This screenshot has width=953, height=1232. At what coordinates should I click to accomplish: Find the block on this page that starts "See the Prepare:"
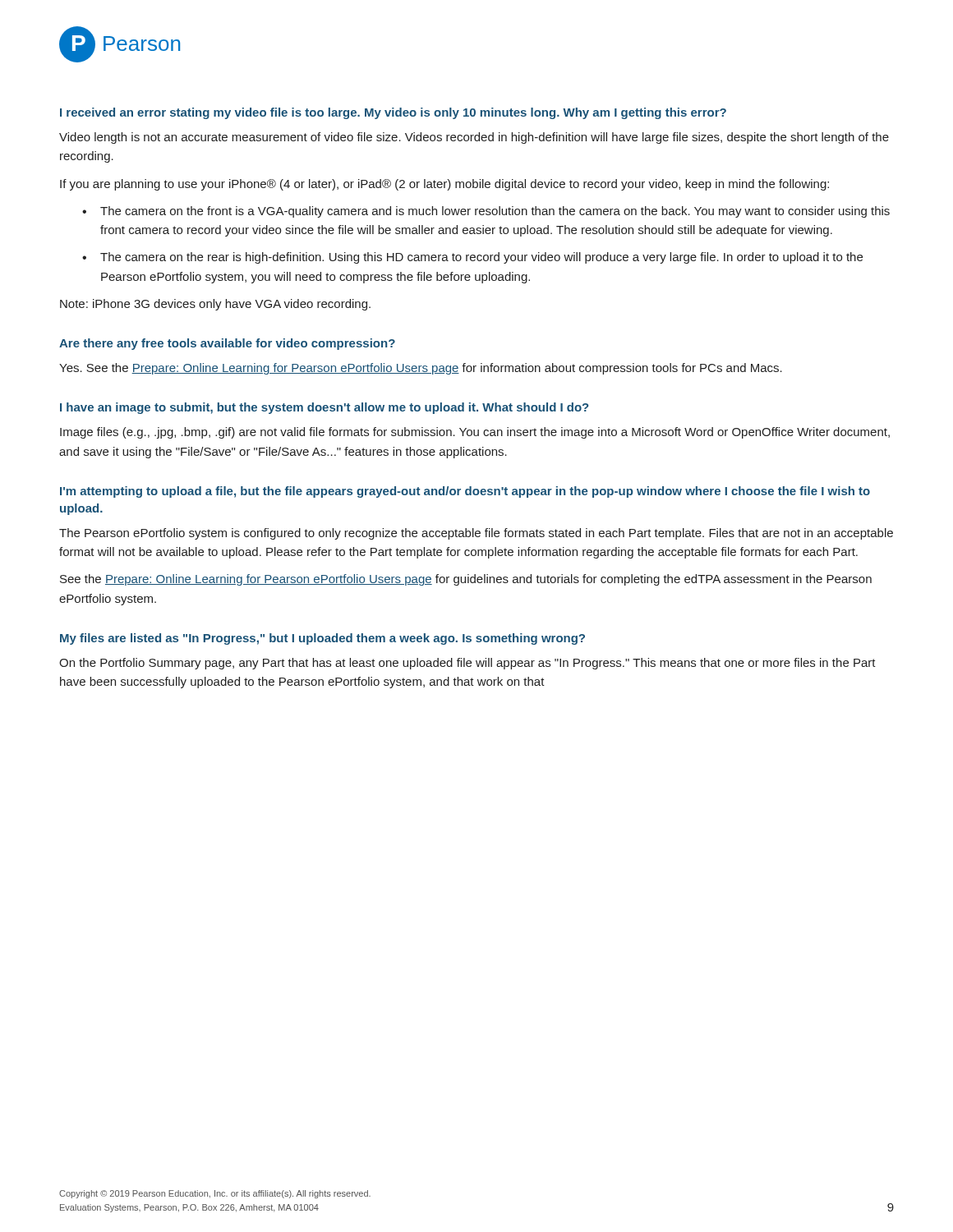[466, 588]
